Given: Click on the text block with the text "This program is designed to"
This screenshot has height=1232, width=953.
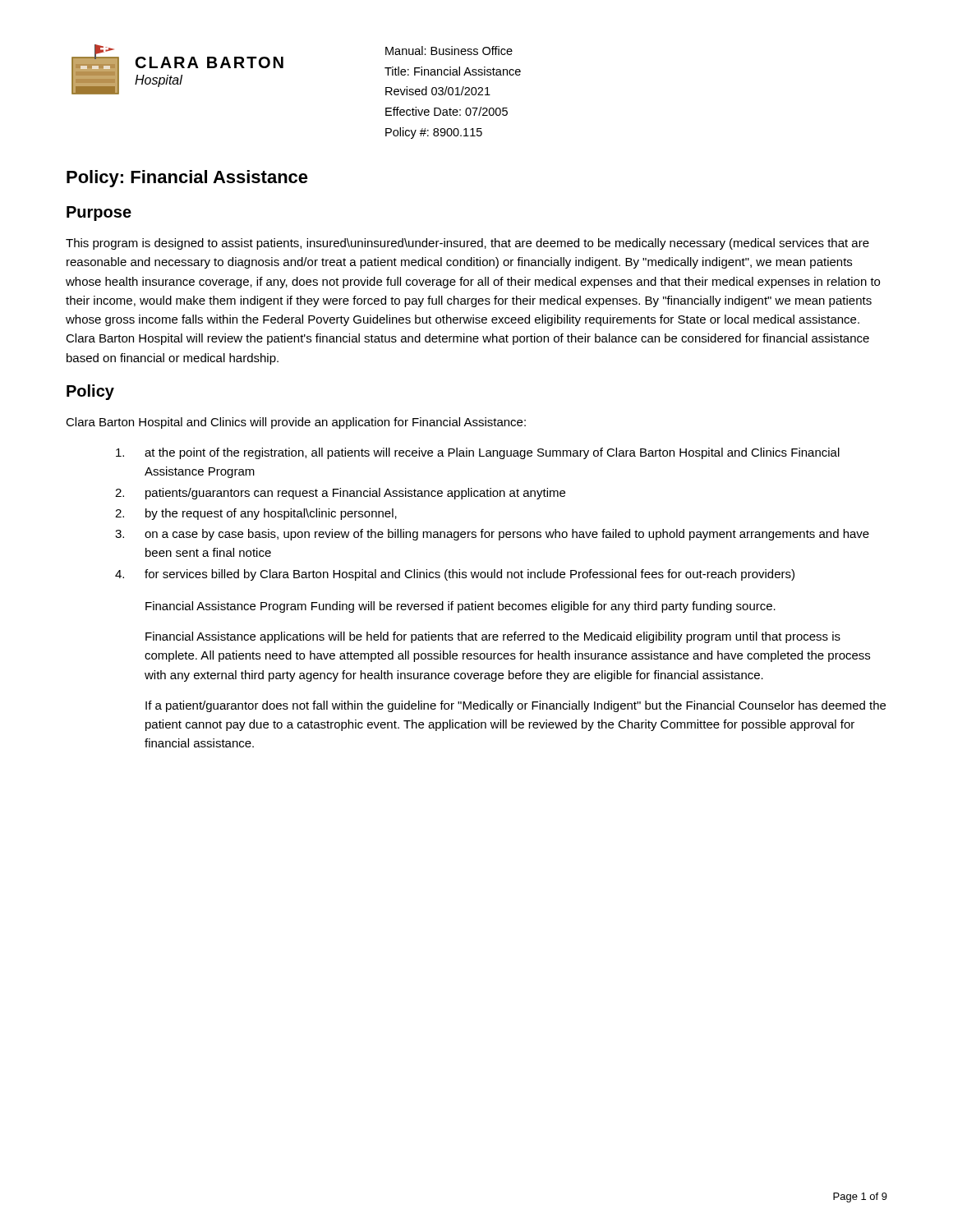Looking at the screenshot, I should pyautogui.click(x=473, y=300).
